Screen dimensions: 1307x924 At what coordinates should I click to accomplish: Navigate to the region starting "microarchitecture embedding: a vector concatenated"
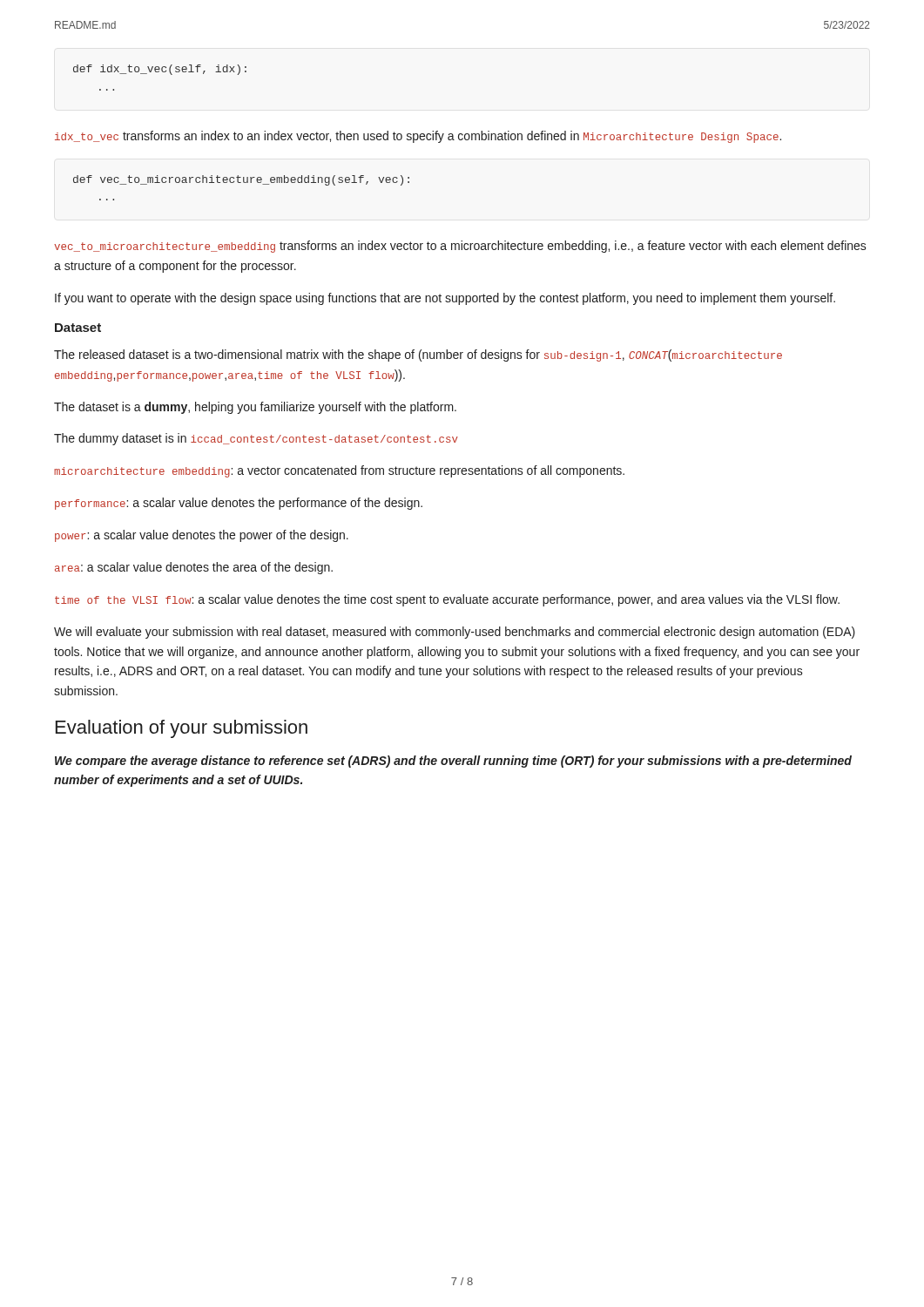coord(340,471)
